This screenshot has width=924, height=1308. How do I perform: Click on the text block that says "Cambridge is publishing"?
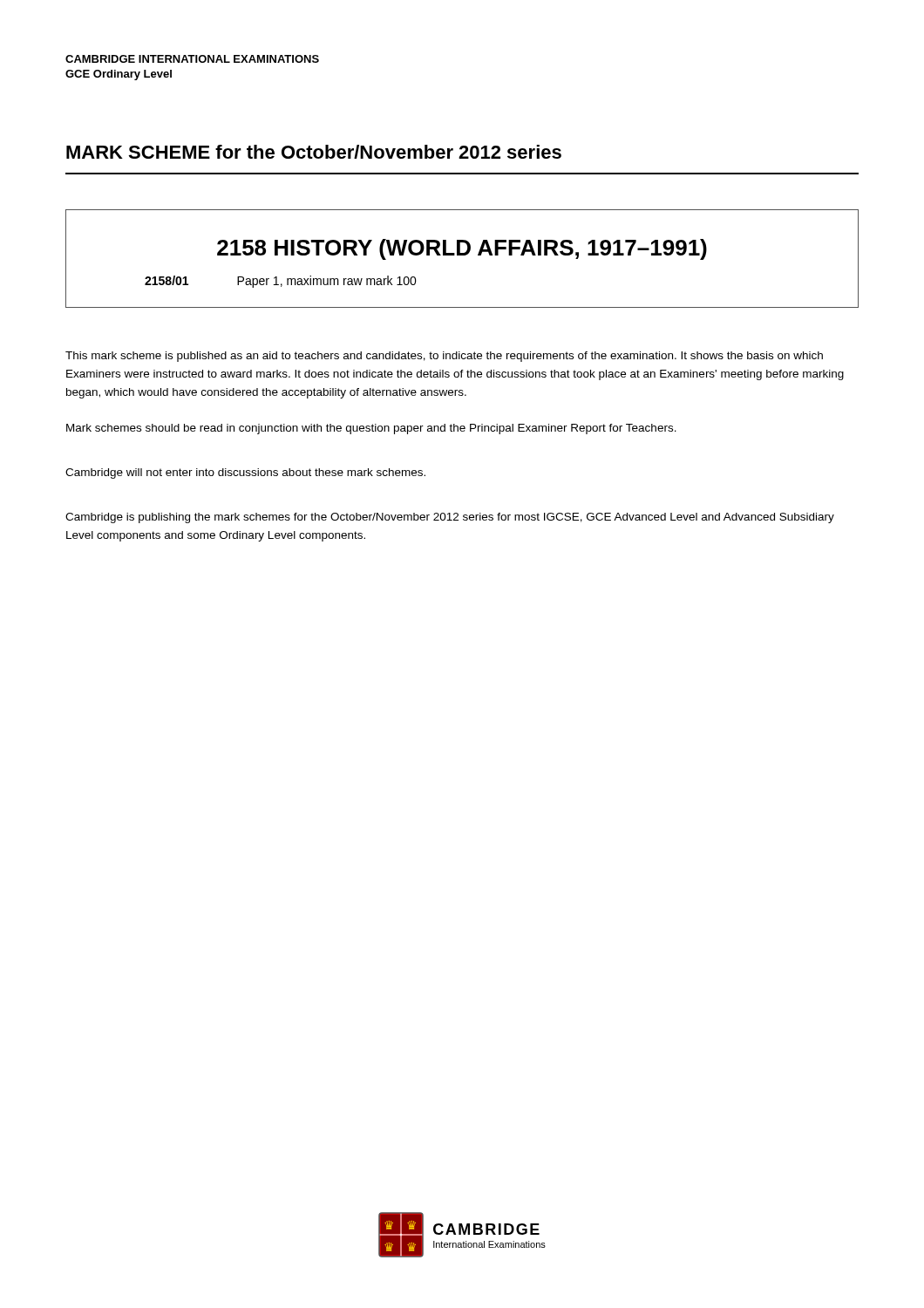pos(450,525)
